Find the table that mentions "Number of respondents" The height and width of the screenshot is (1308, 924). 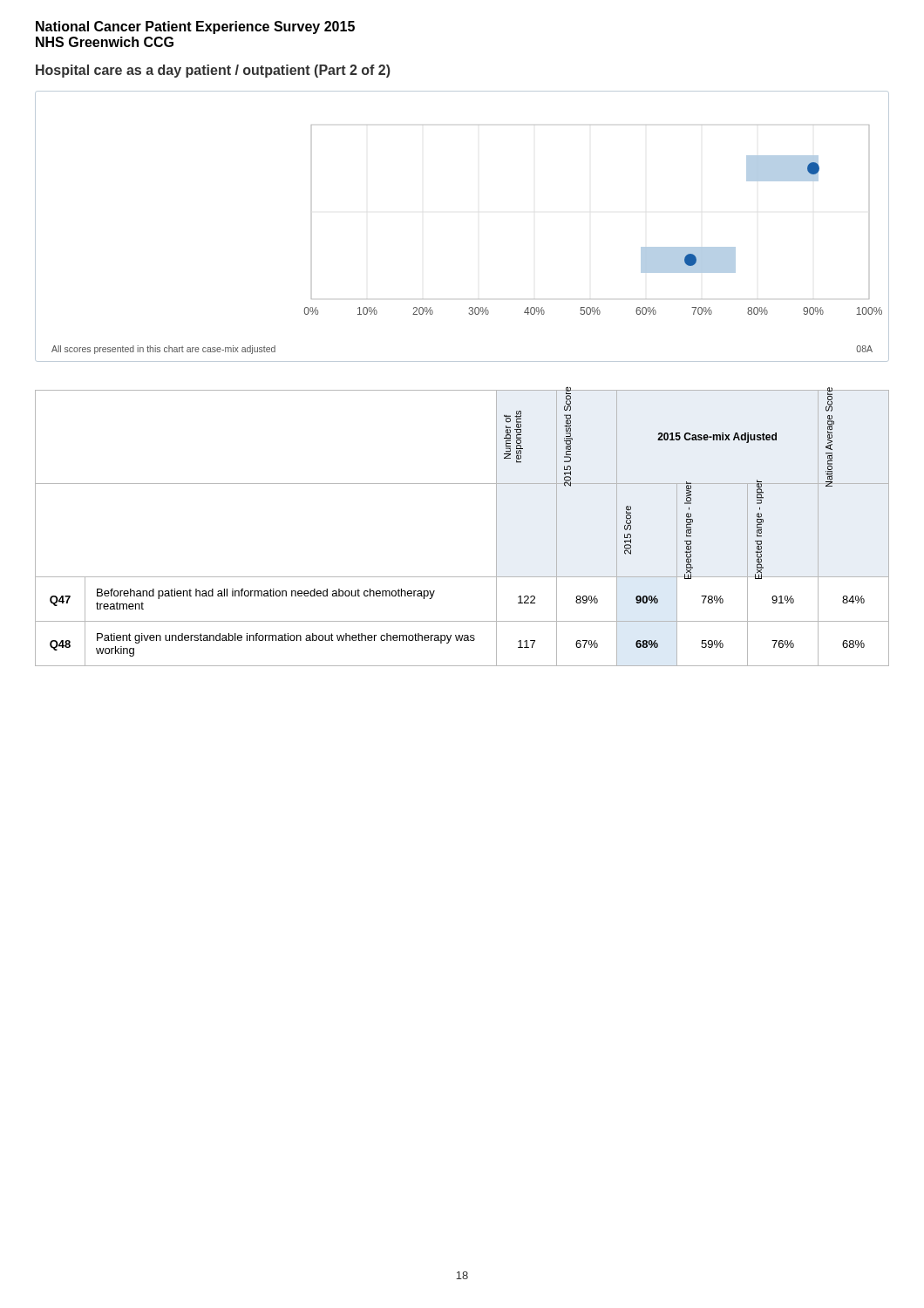click(462, 528)
